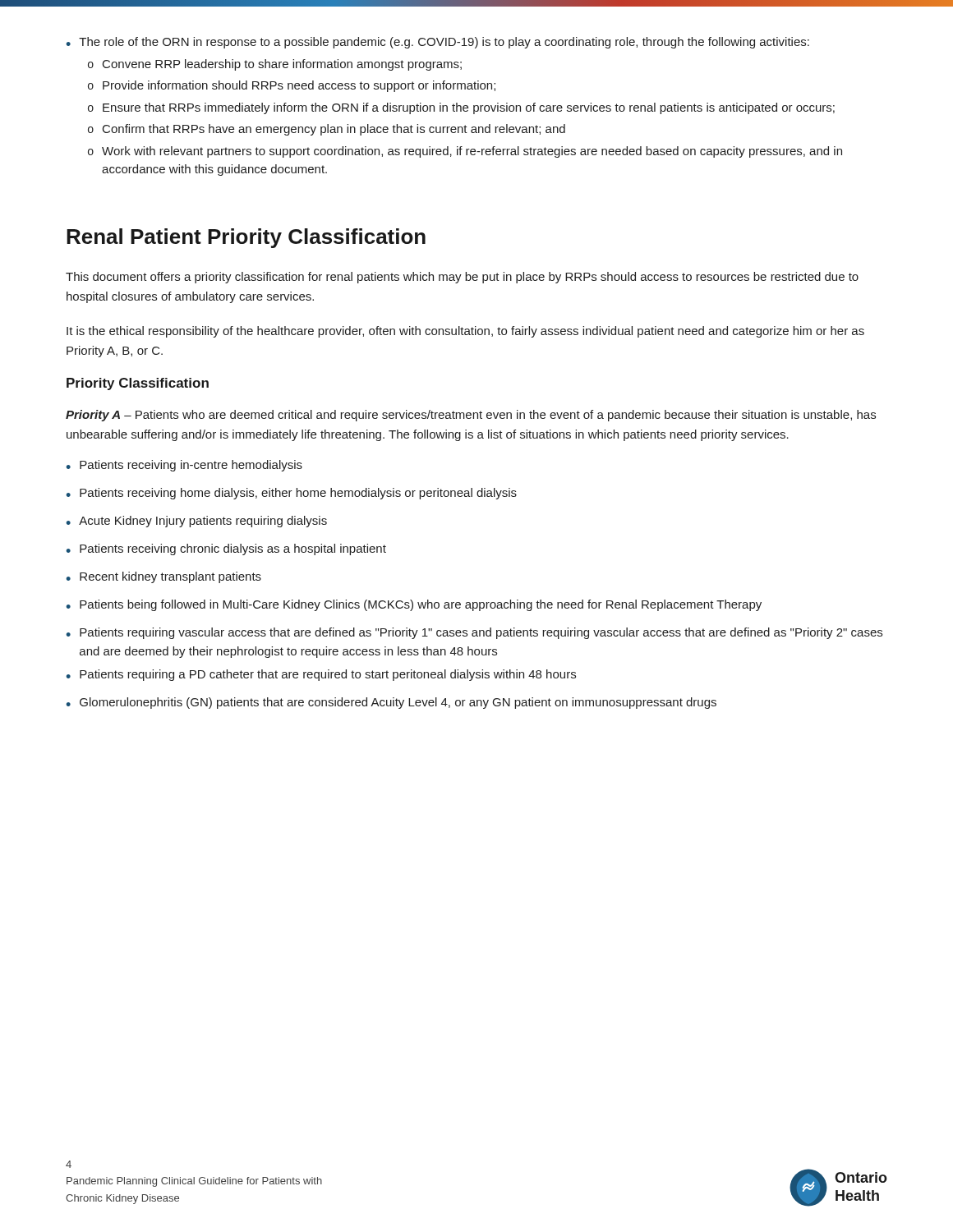This screenshot has height=1232, width=953.
Task: Point to the passage starting "• Patients receiving home"
Action: pyautogui.click(x=476, y=496)
